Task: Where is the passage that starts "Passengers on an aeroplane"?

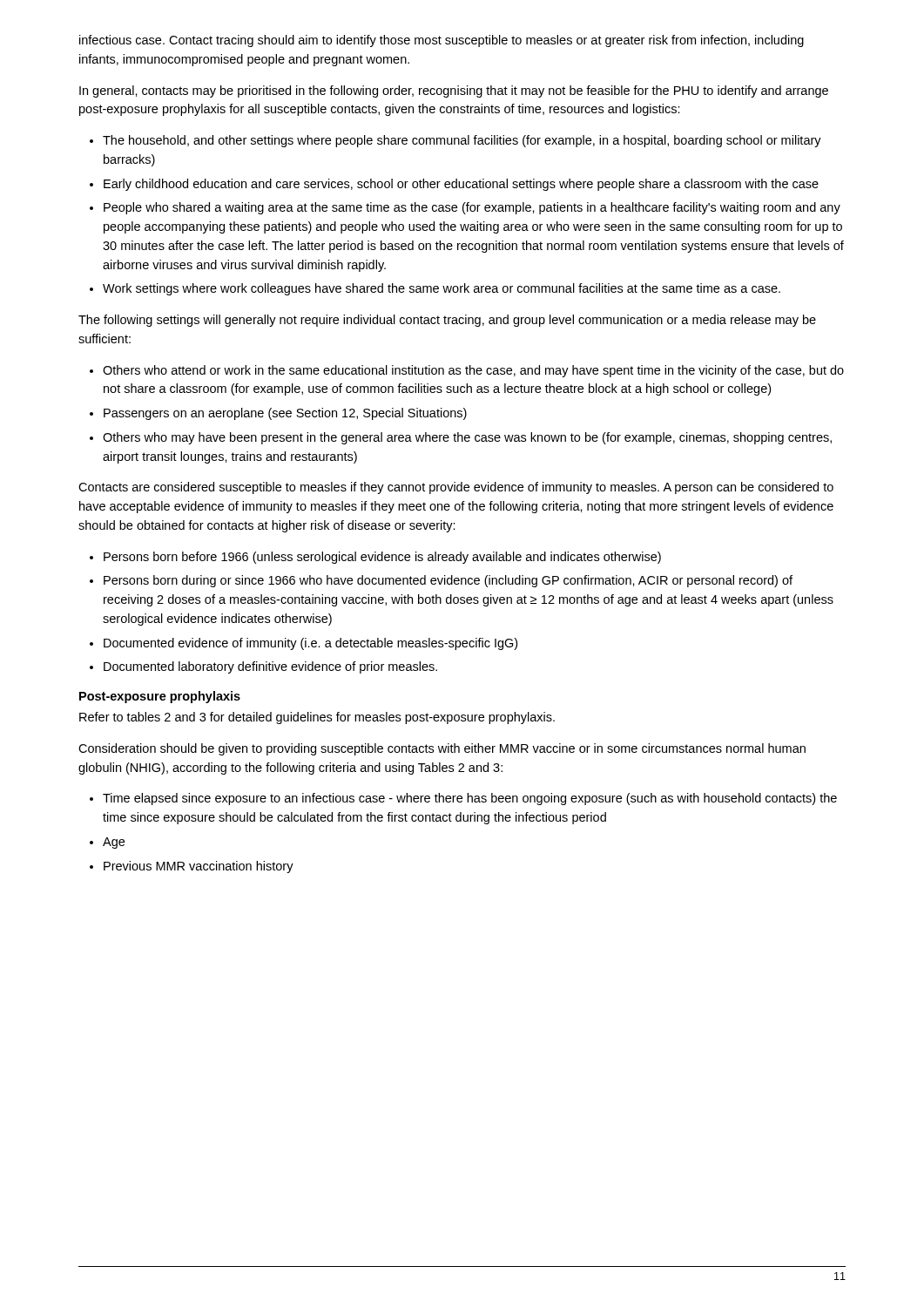Action: click(x=474, y=414)
